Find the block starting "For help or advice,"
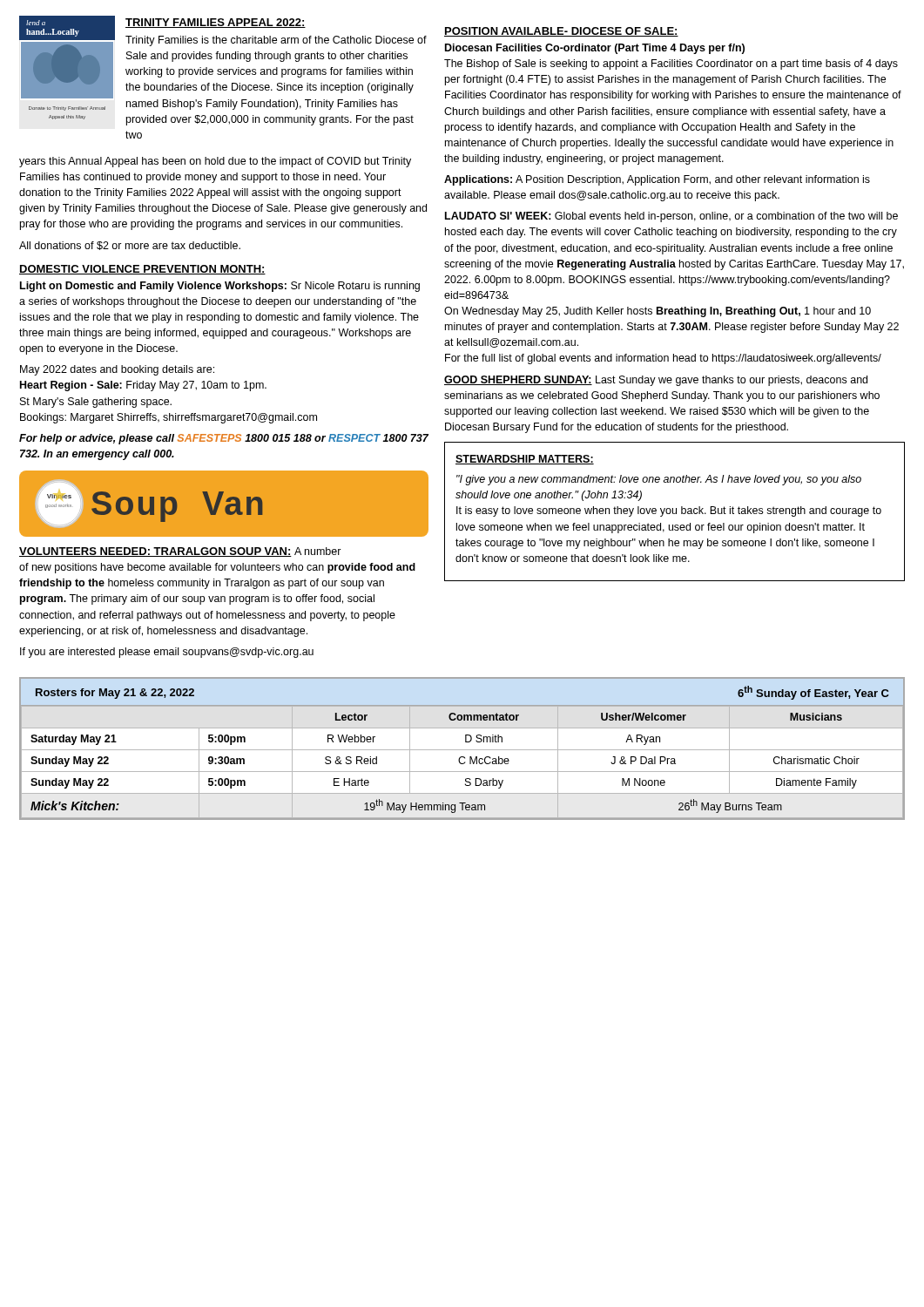The height and width of the screenshot is (1307, 924). click(x=224, y=446)
